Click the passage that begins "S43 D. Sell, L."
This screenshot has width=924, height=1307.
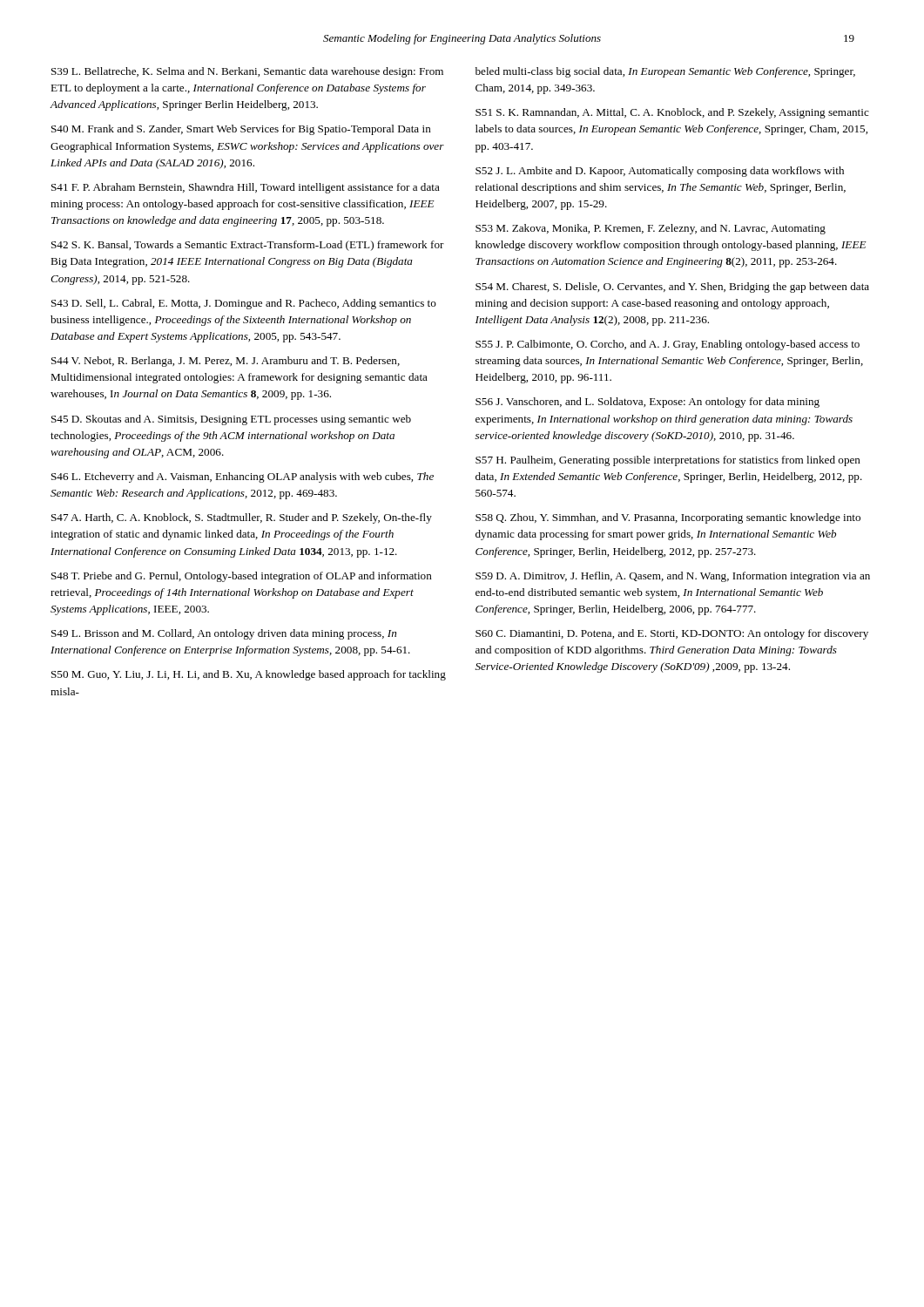[x=250, y=319]
